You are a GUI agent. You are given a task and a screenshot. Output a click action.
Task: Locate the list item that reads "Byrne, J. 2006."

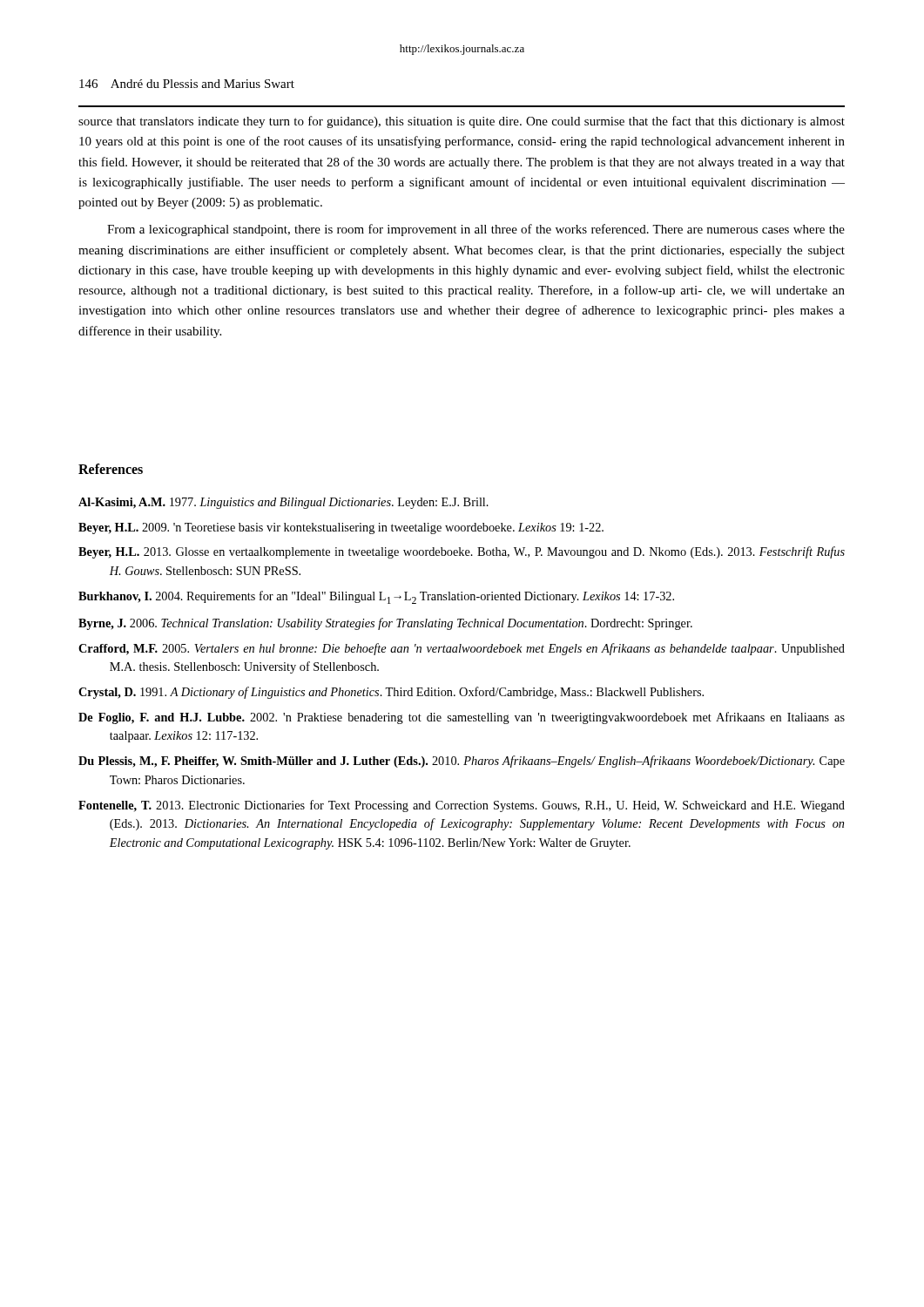point(386,623)
